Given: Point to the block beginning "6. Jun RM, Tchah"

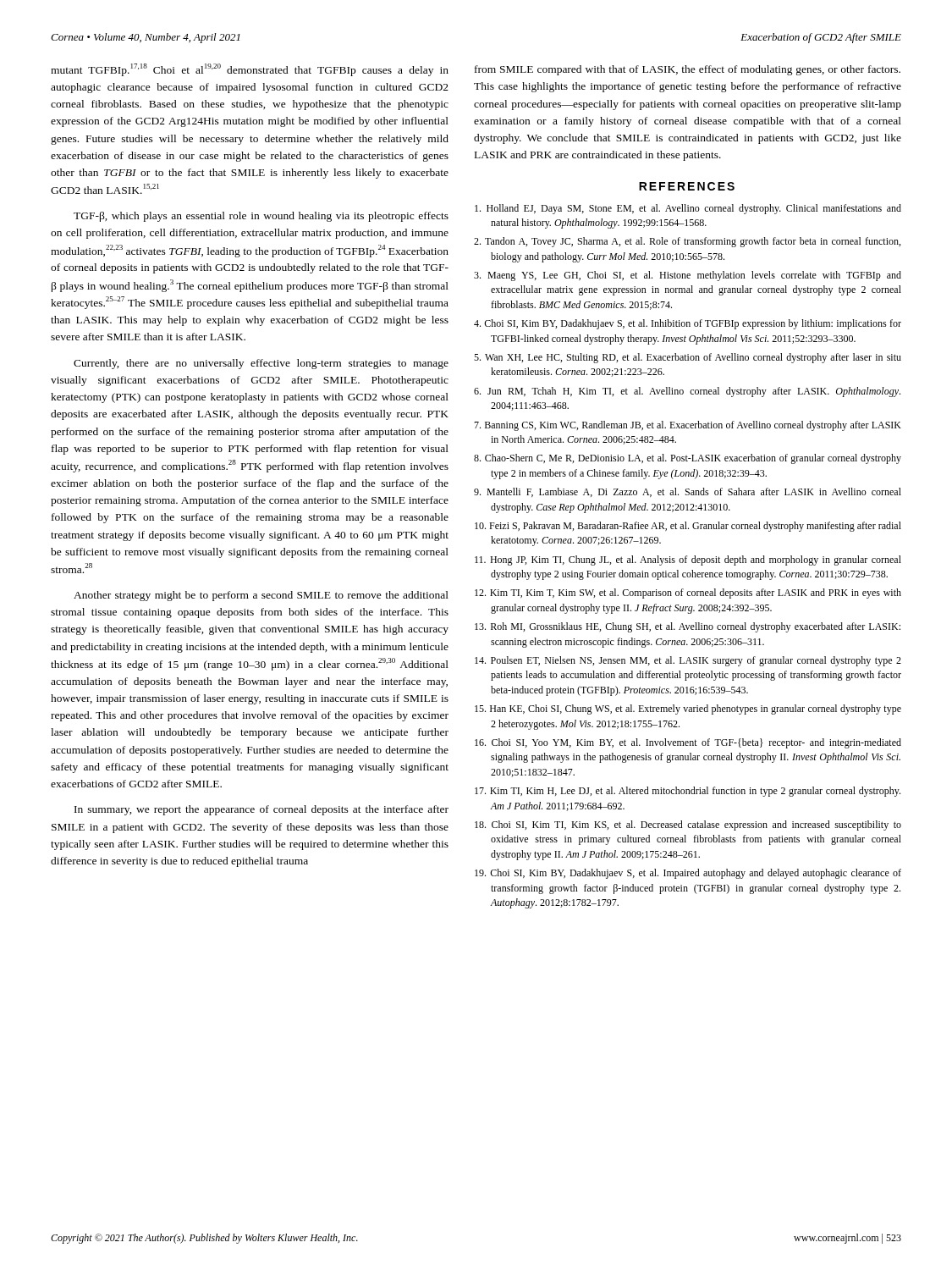Looking at the screenshot, I should point(688,398).
